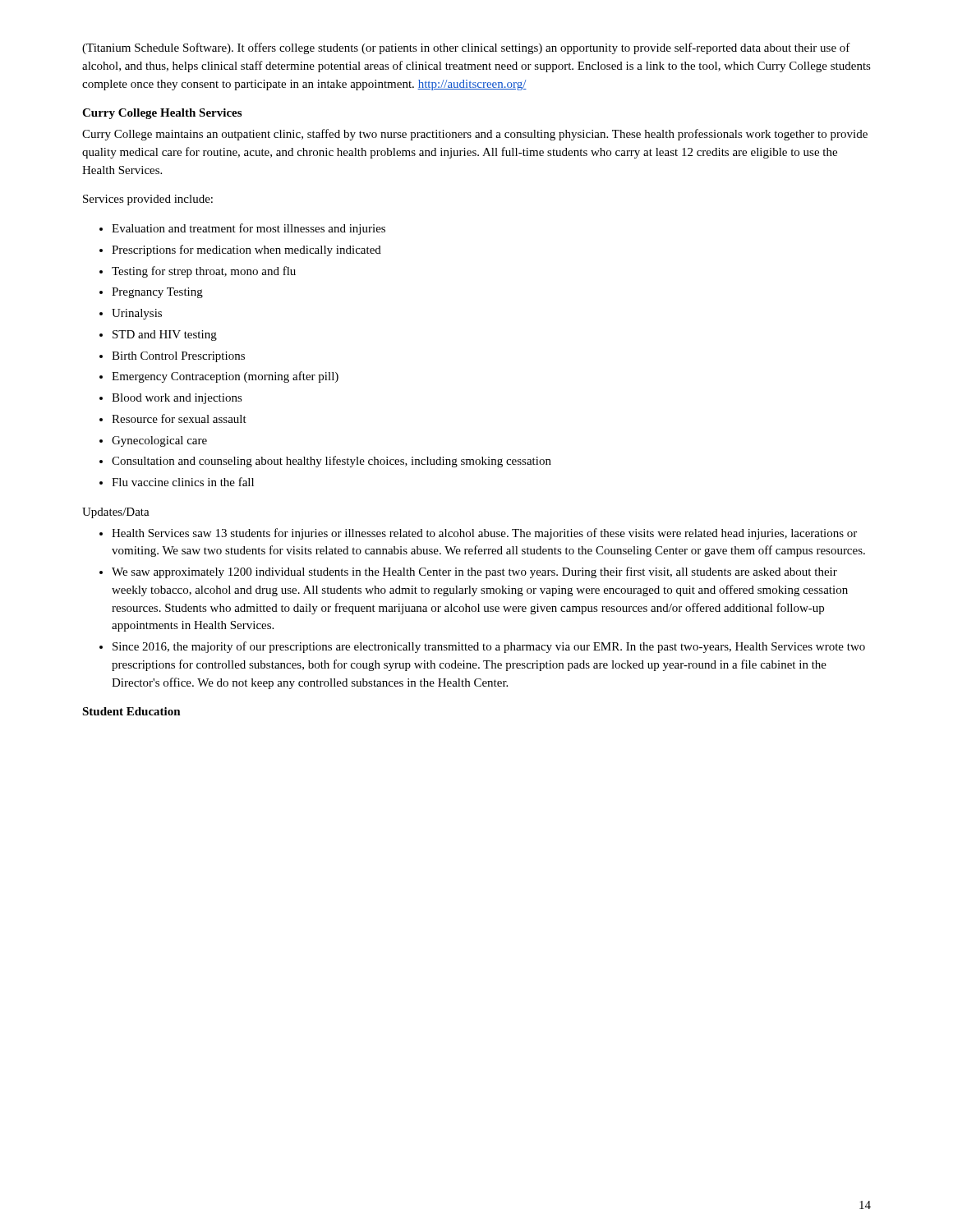Select the text block starting "We saw approximately"
953x1232 pixels.
491,599
